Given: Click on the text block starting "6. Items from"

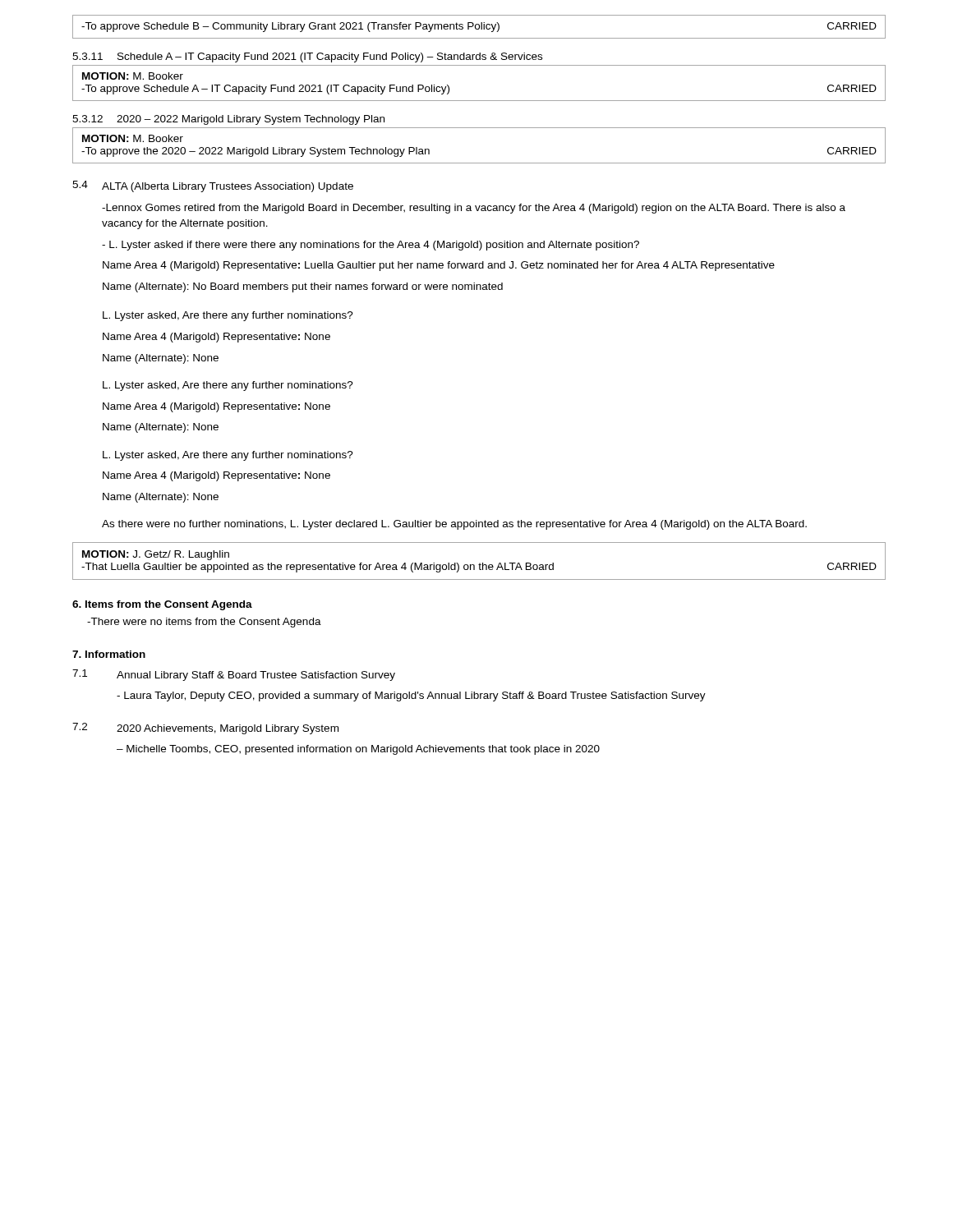Looking at the screenshot, I should (x=162, y=604).
